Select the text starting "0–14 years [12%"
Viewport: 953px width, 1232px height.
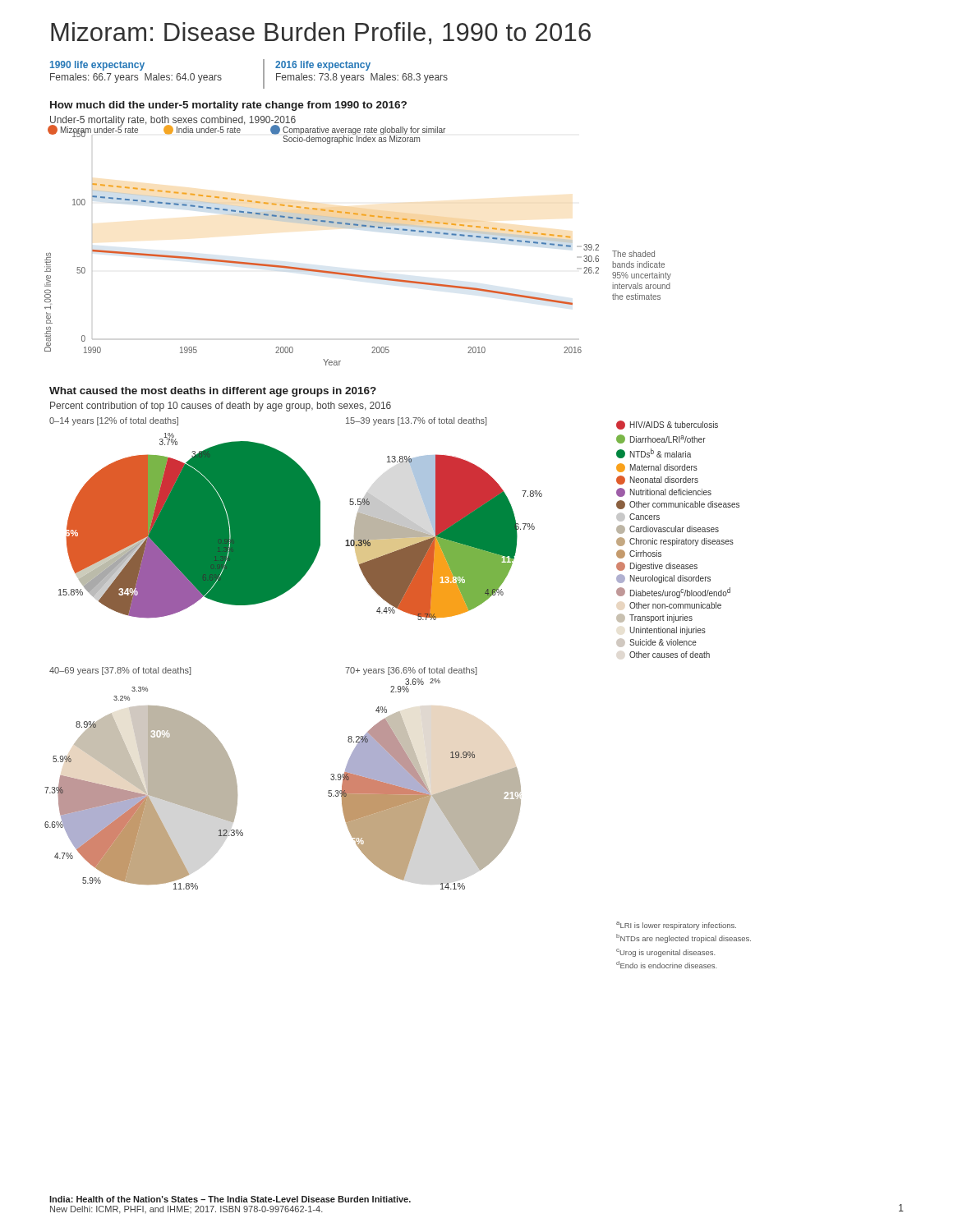pos(114,420)
